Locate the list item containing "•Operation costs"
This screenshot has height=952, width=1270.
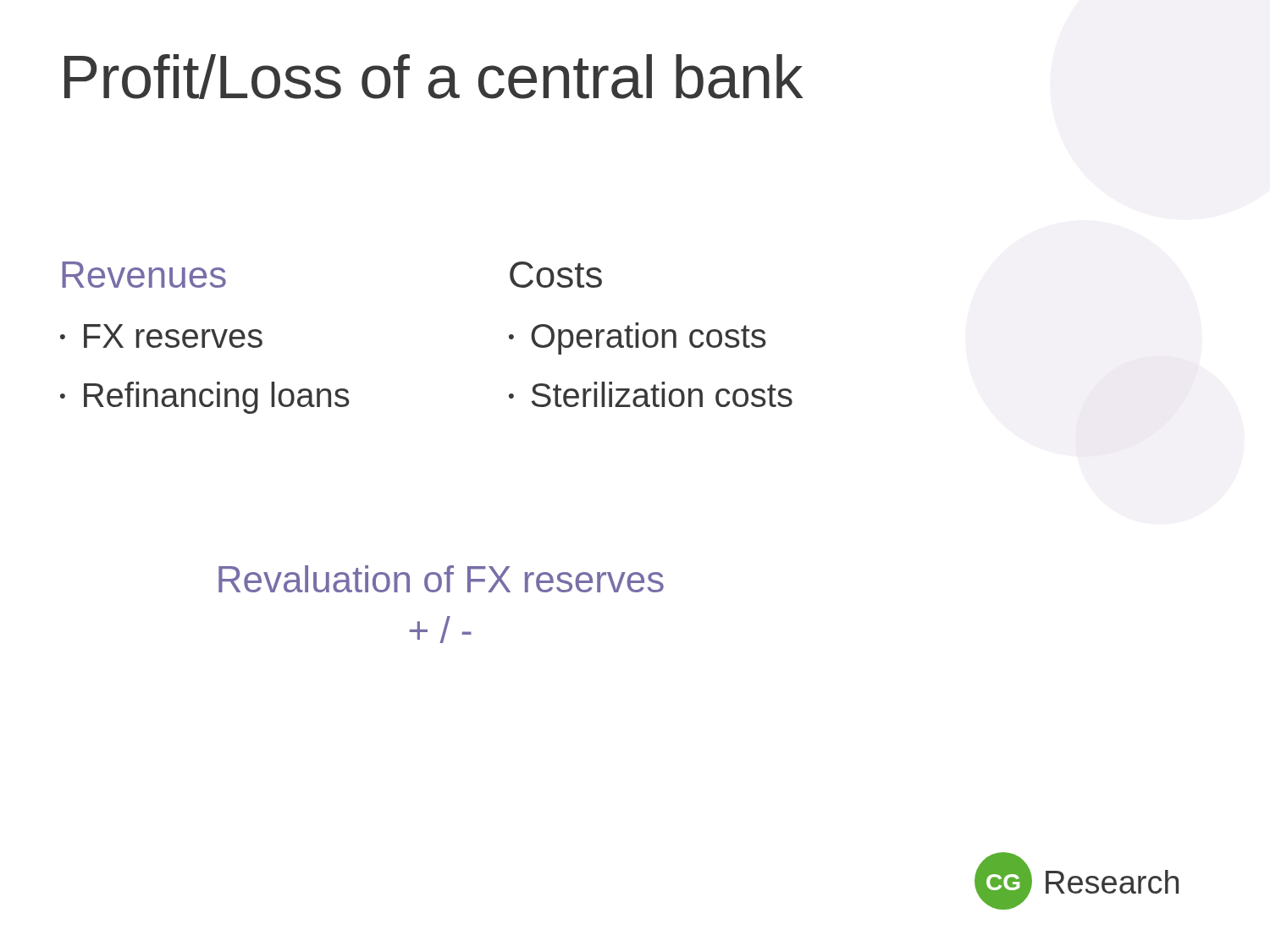coord(637,336)
